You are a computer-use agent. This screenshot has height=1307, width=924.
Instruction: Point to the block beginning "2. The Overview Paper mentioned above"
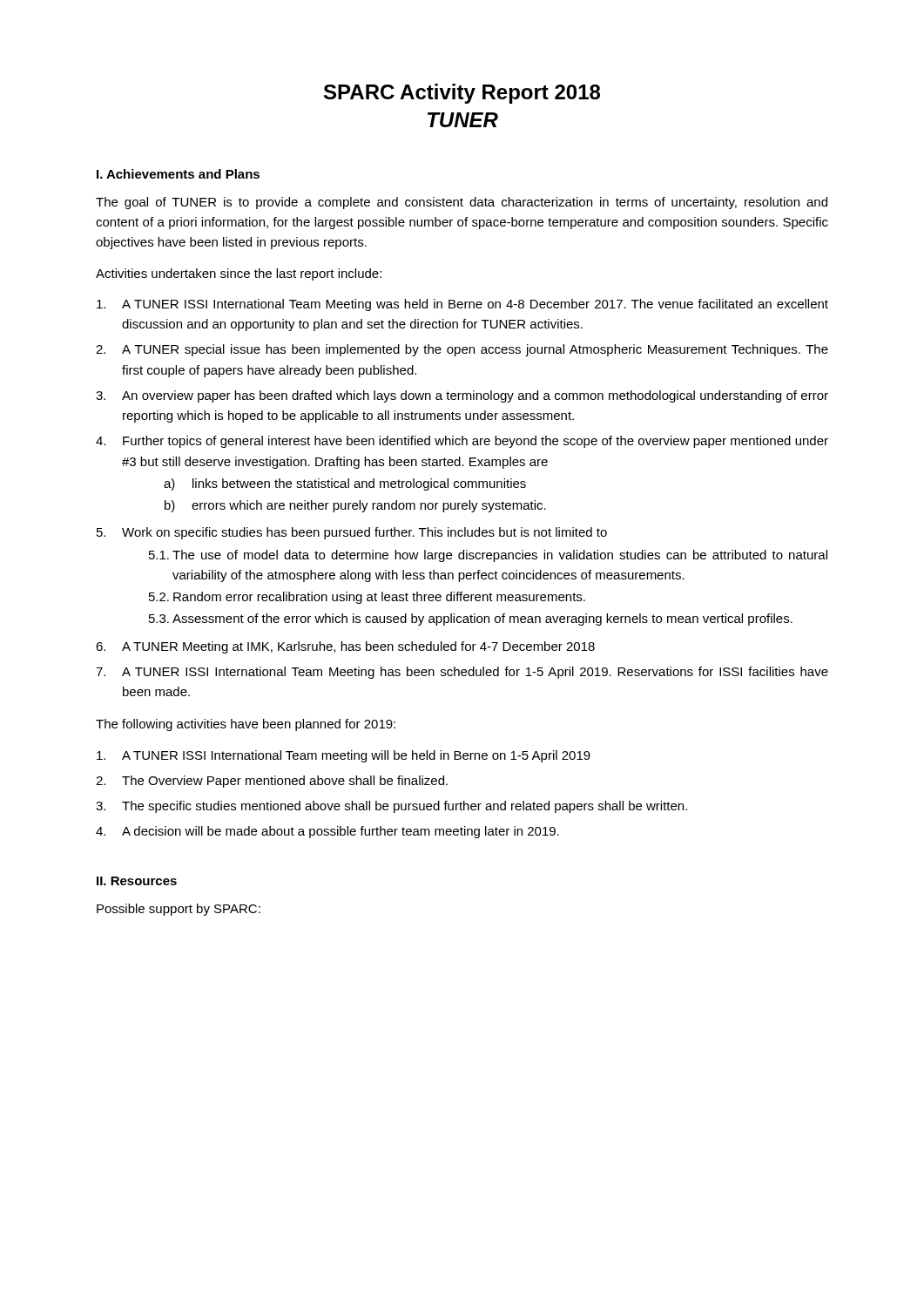click(272, 782)
